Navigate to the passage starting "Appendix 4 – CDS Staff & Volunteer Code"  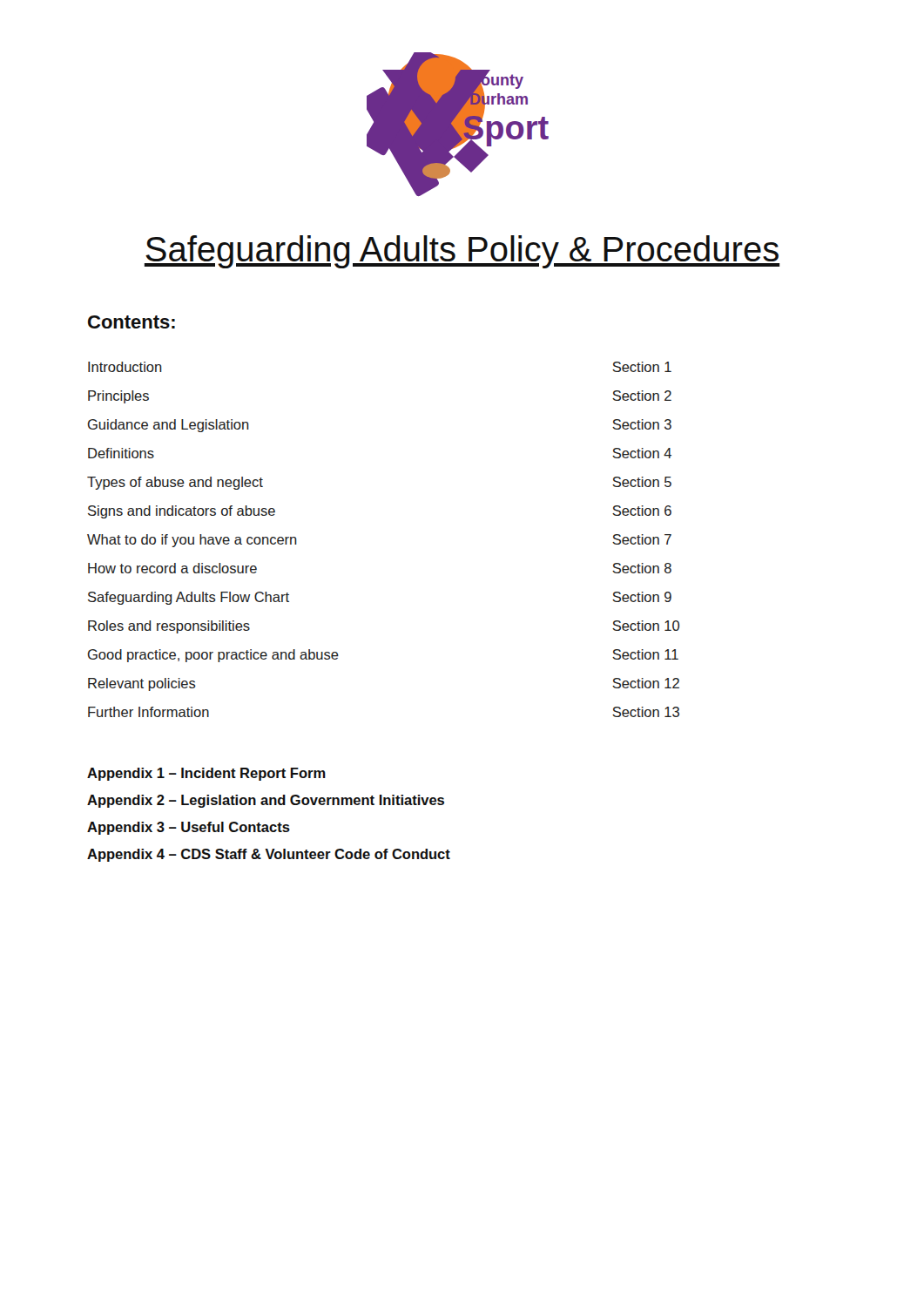pos(269,854)
